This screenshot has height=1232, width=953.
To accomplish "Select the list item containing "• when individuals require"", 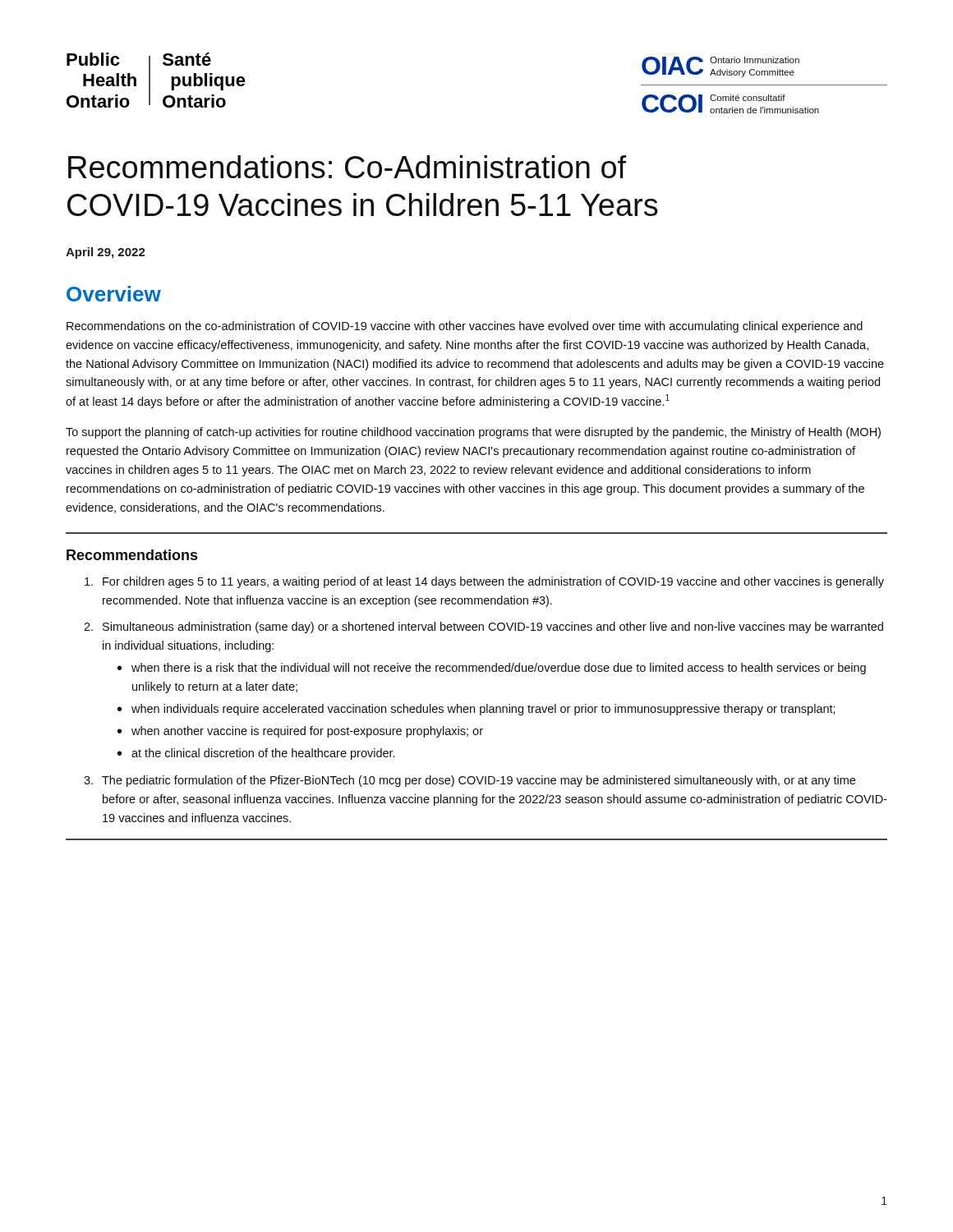I will point(476,709).
